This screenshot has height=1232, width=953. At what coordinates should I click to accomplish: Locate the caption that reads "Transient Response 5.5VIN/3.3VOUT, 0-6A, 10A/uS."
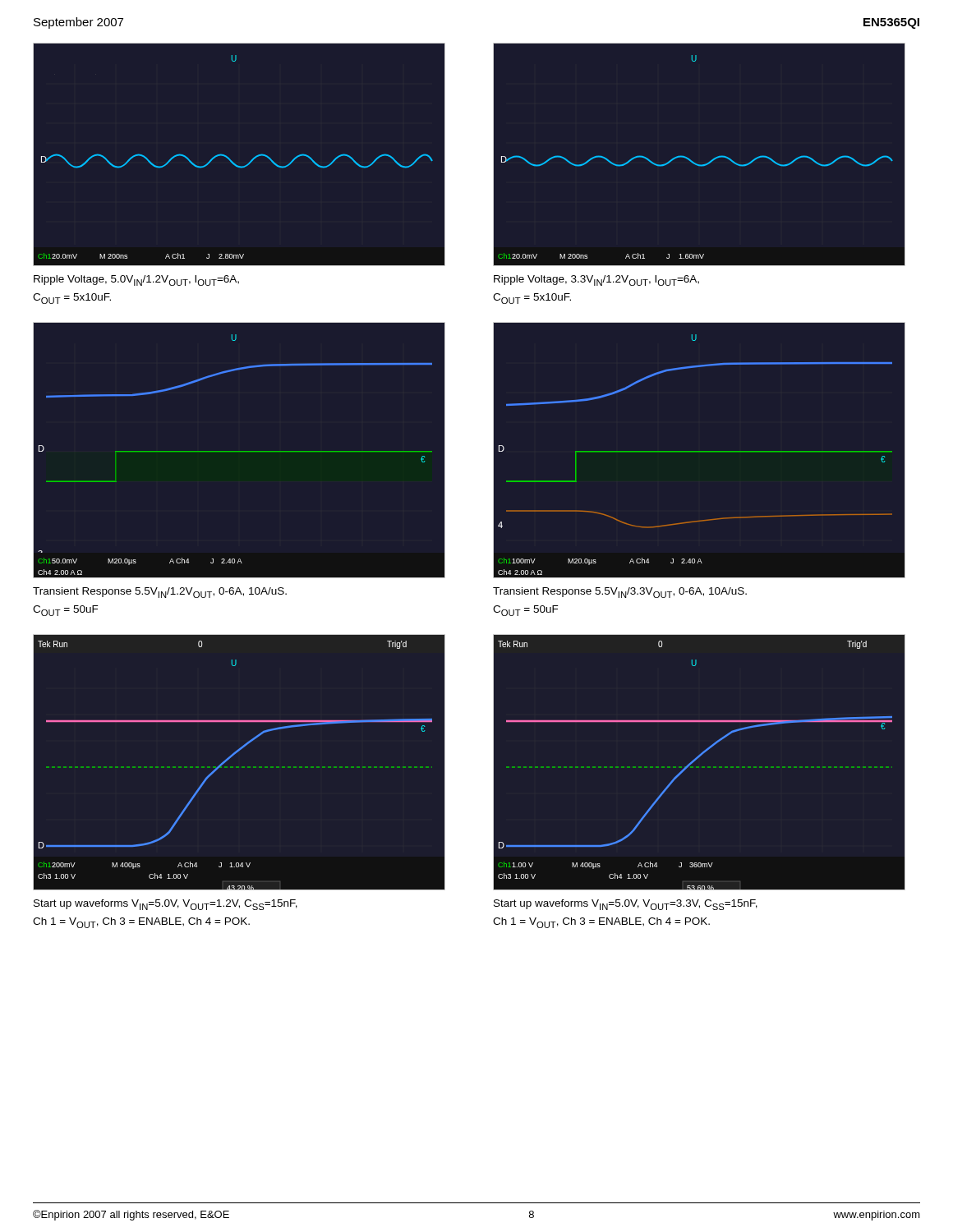(620, 601)
